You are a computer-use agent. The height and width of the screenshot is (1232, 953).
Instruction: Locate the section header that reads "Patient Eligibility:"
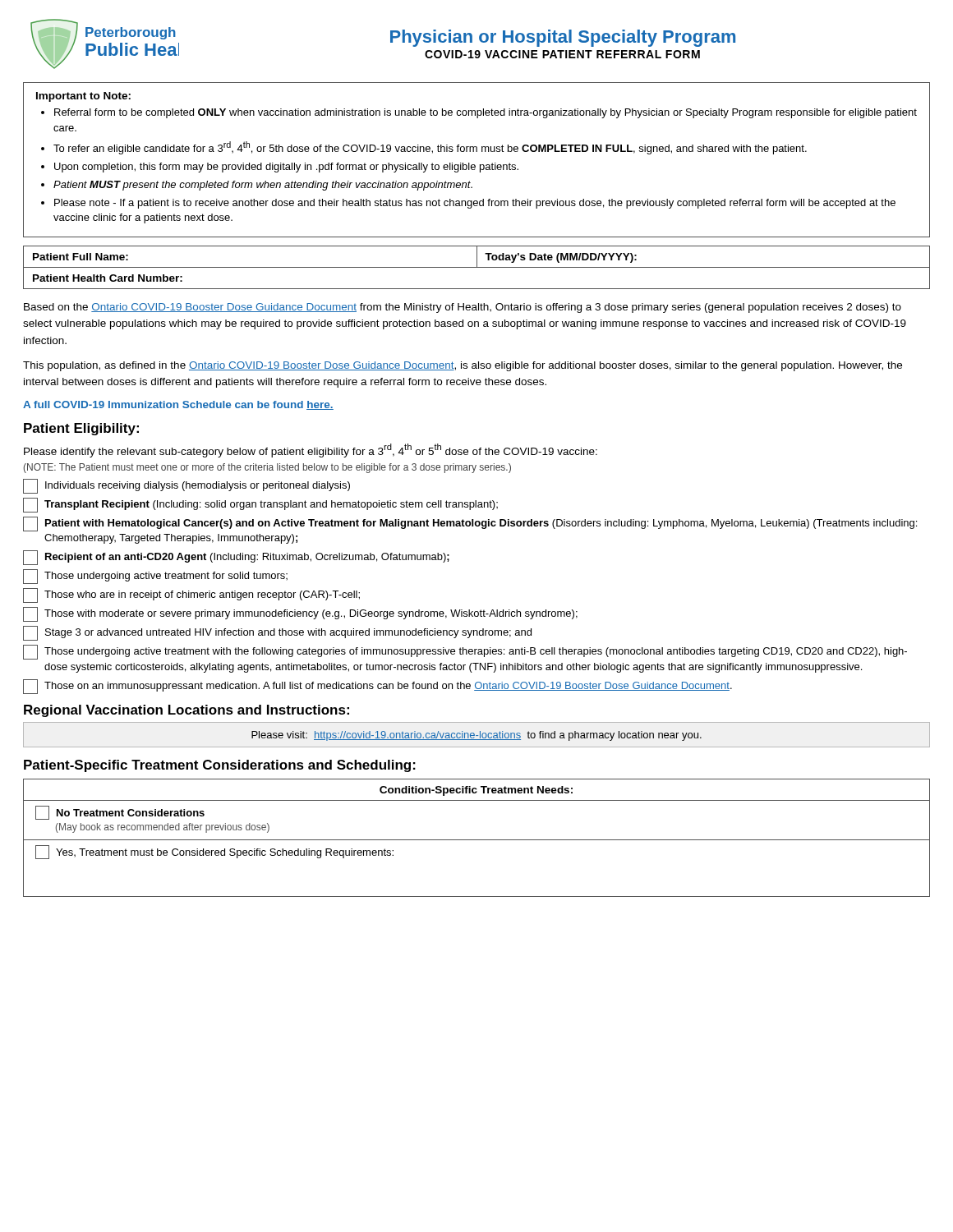point(82,429)
